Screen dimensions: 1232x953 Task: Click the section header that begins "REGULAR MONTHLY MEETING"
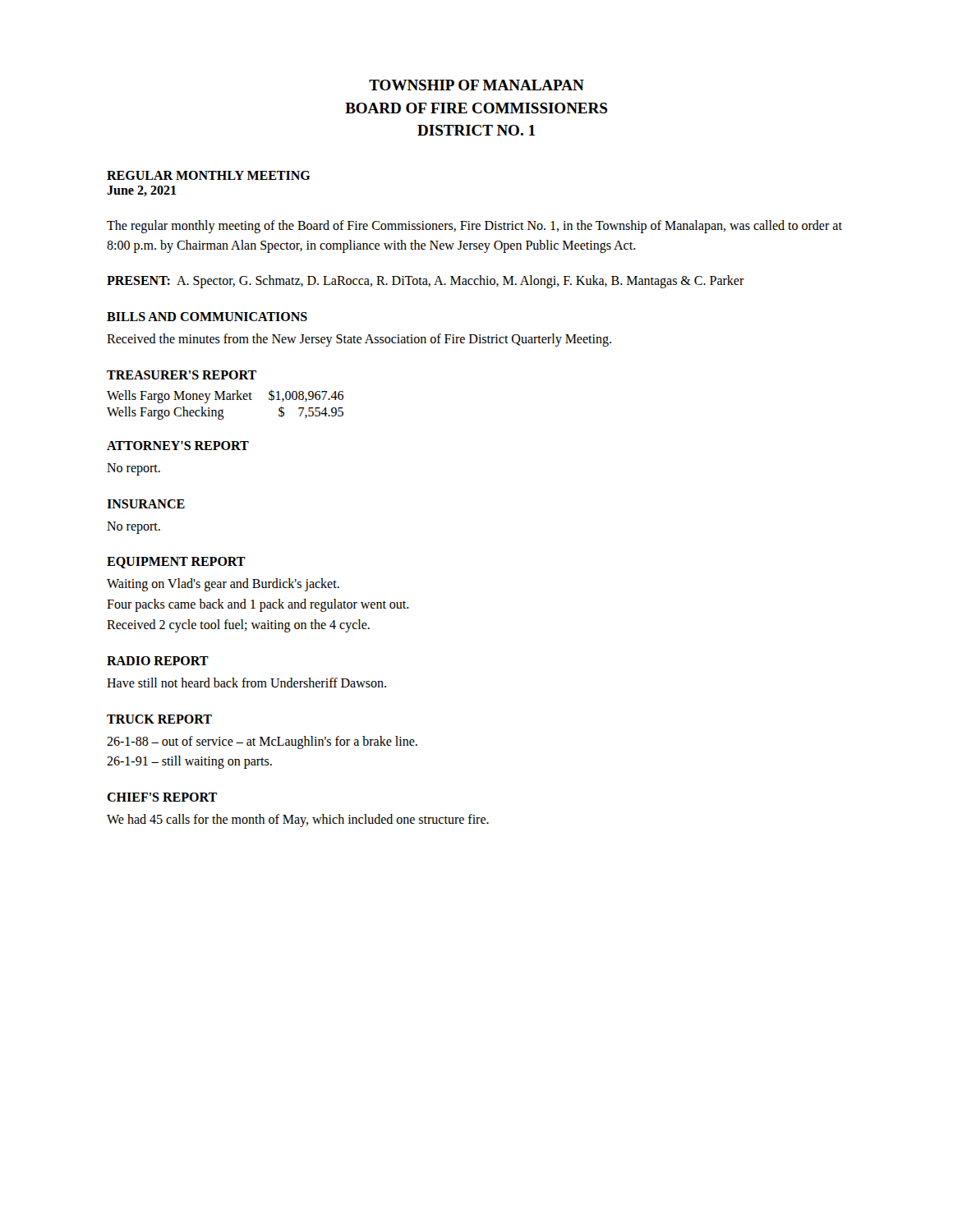coord(209,175)
